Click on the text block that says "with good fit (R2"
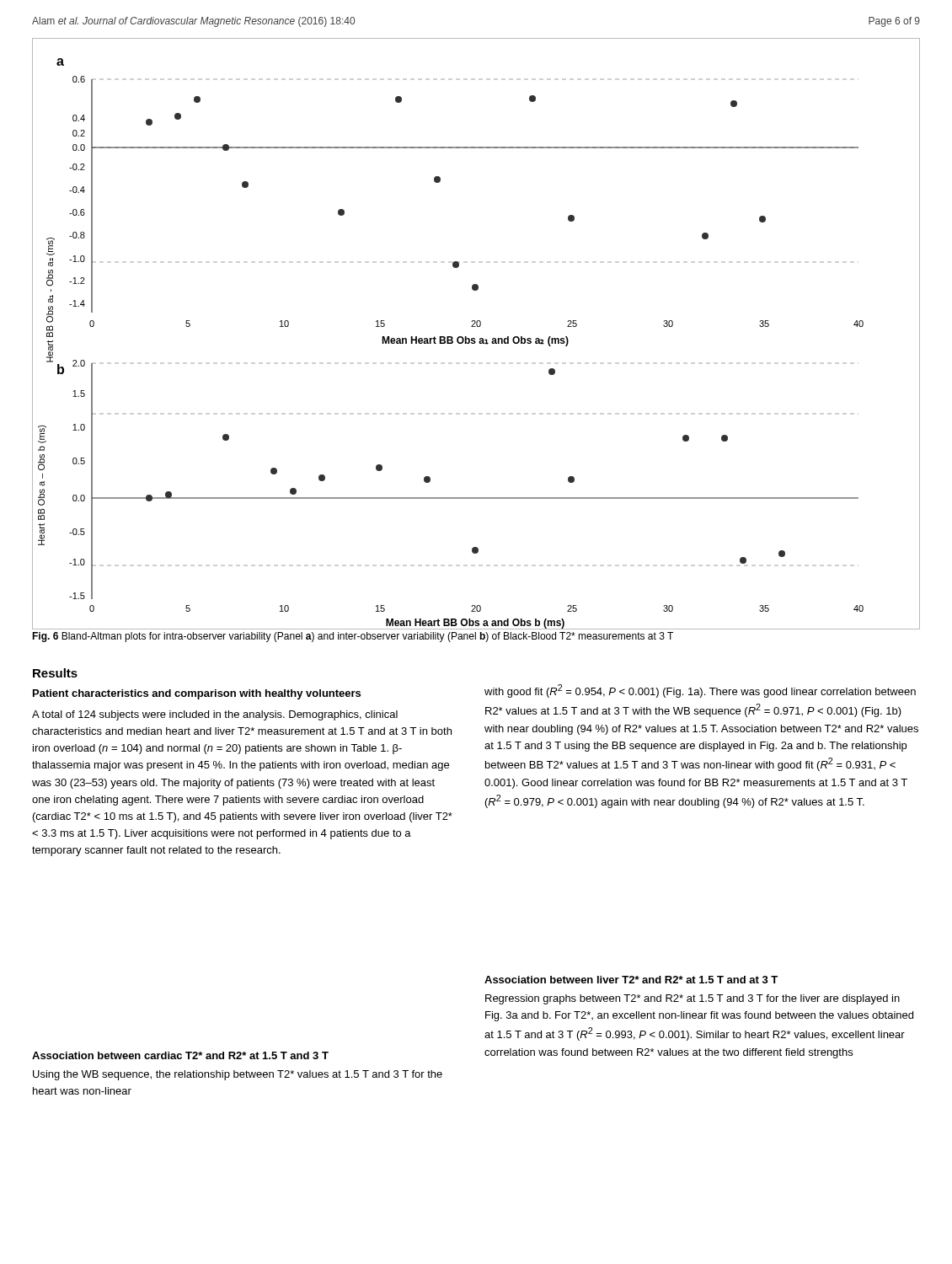Image resolution: width=952 pixels, height=1264 pixels. (702, 745)
